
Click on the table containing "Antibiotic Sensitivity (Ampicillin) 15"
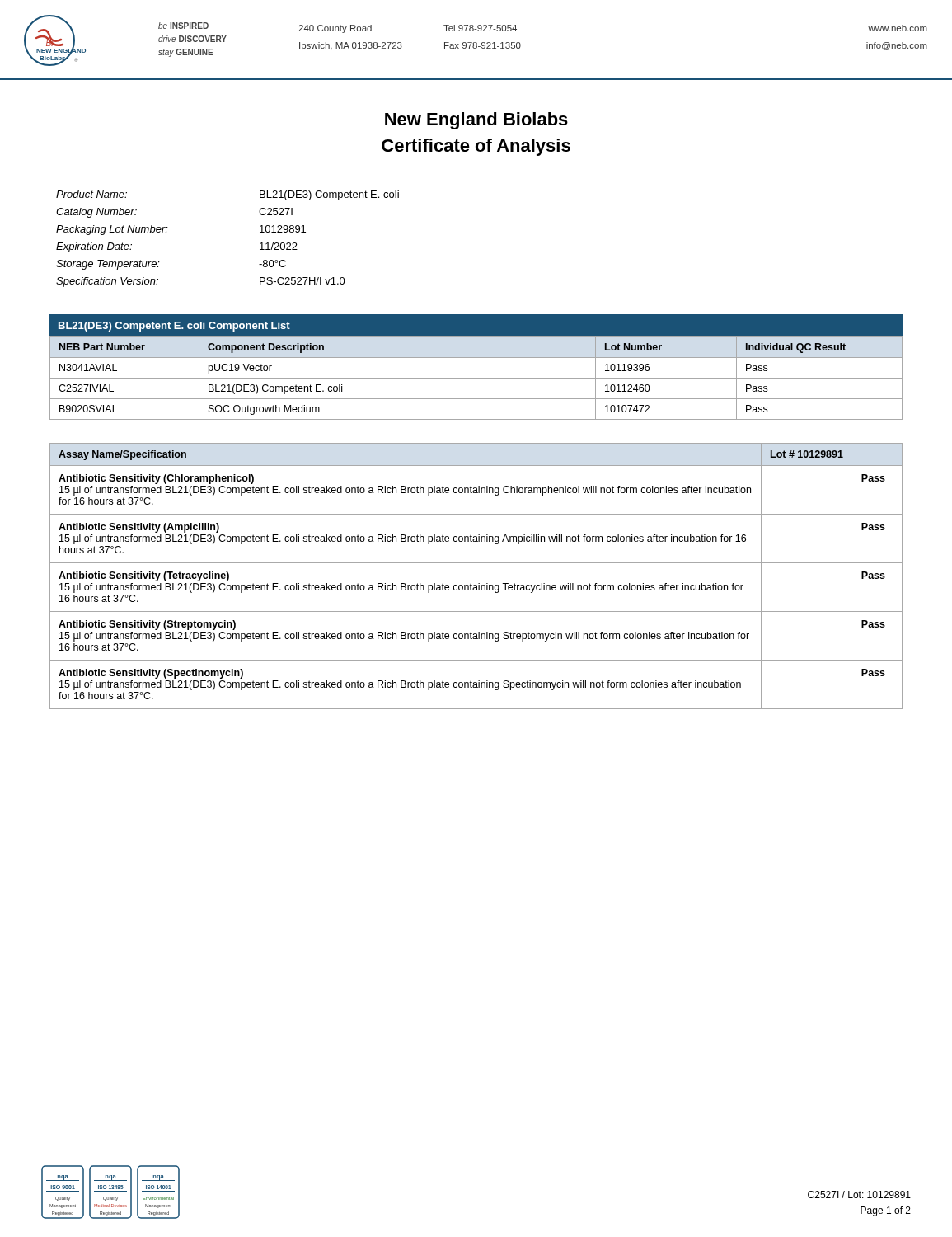[476, 576]
